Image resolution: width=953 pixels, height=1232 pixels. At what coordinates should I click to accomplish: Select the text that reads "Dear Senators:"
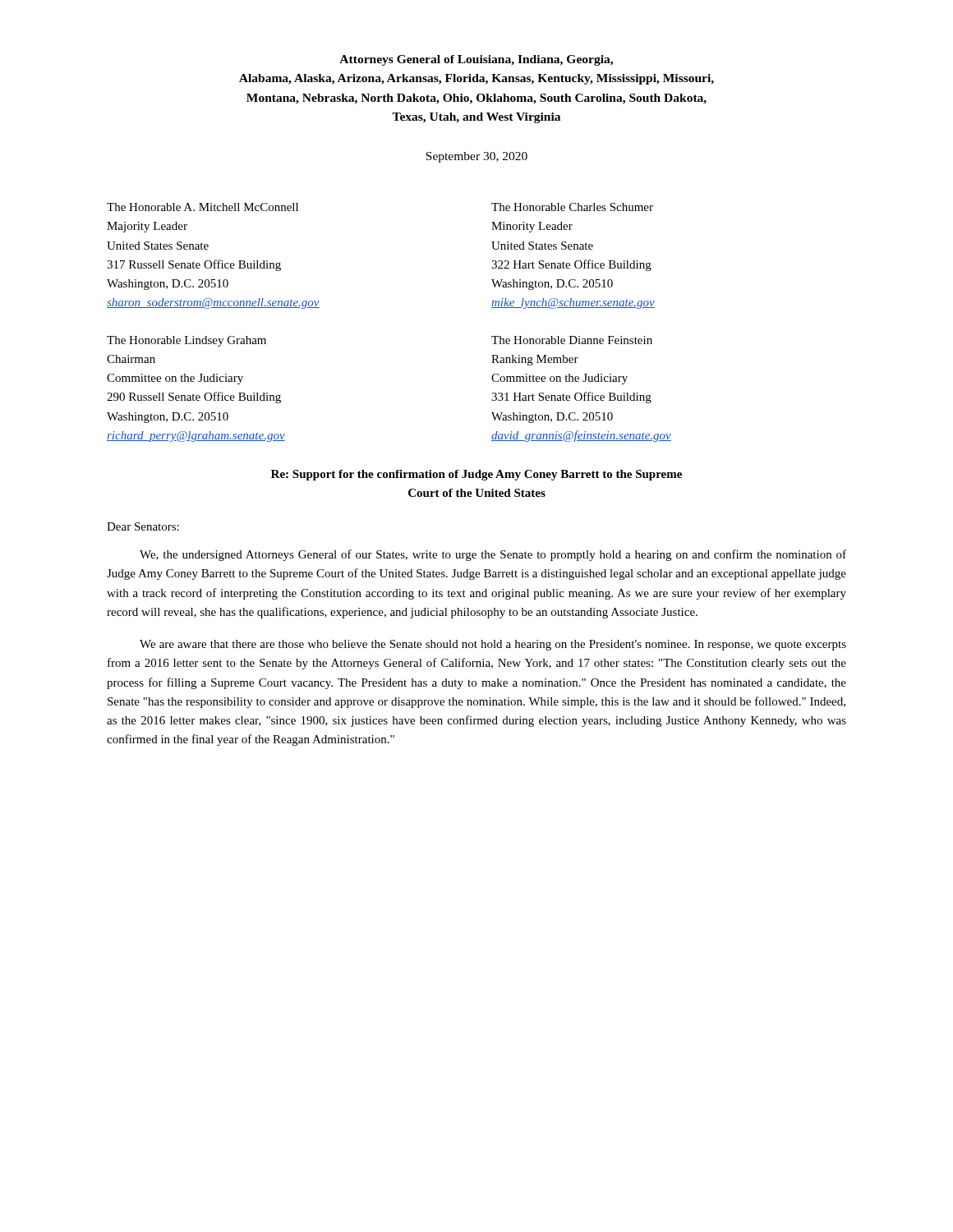pyautogui.click(x=143, y=526)
